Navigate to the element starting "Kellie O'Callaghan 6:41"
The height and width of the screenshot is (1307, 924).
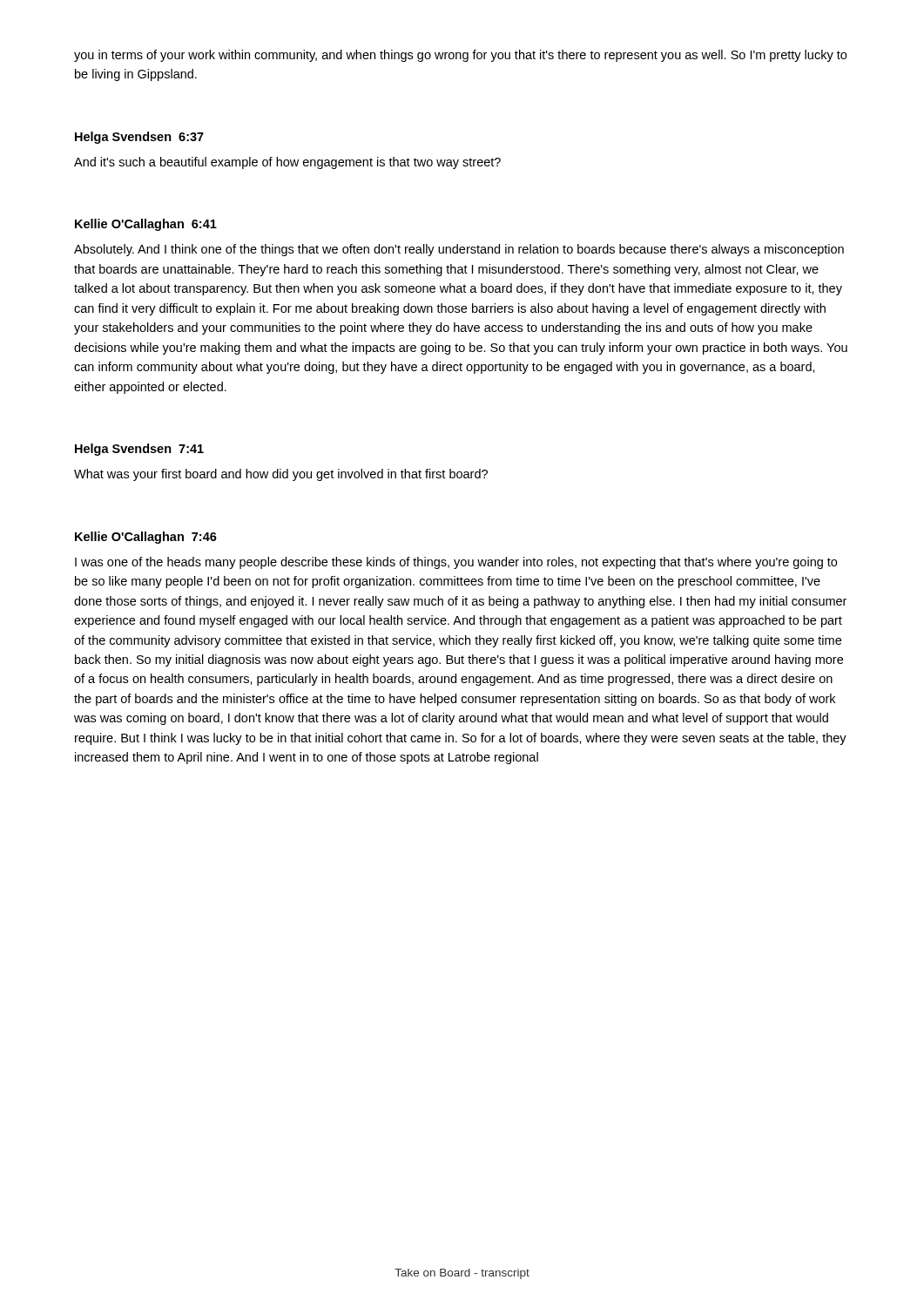click(x=145, y=224)
